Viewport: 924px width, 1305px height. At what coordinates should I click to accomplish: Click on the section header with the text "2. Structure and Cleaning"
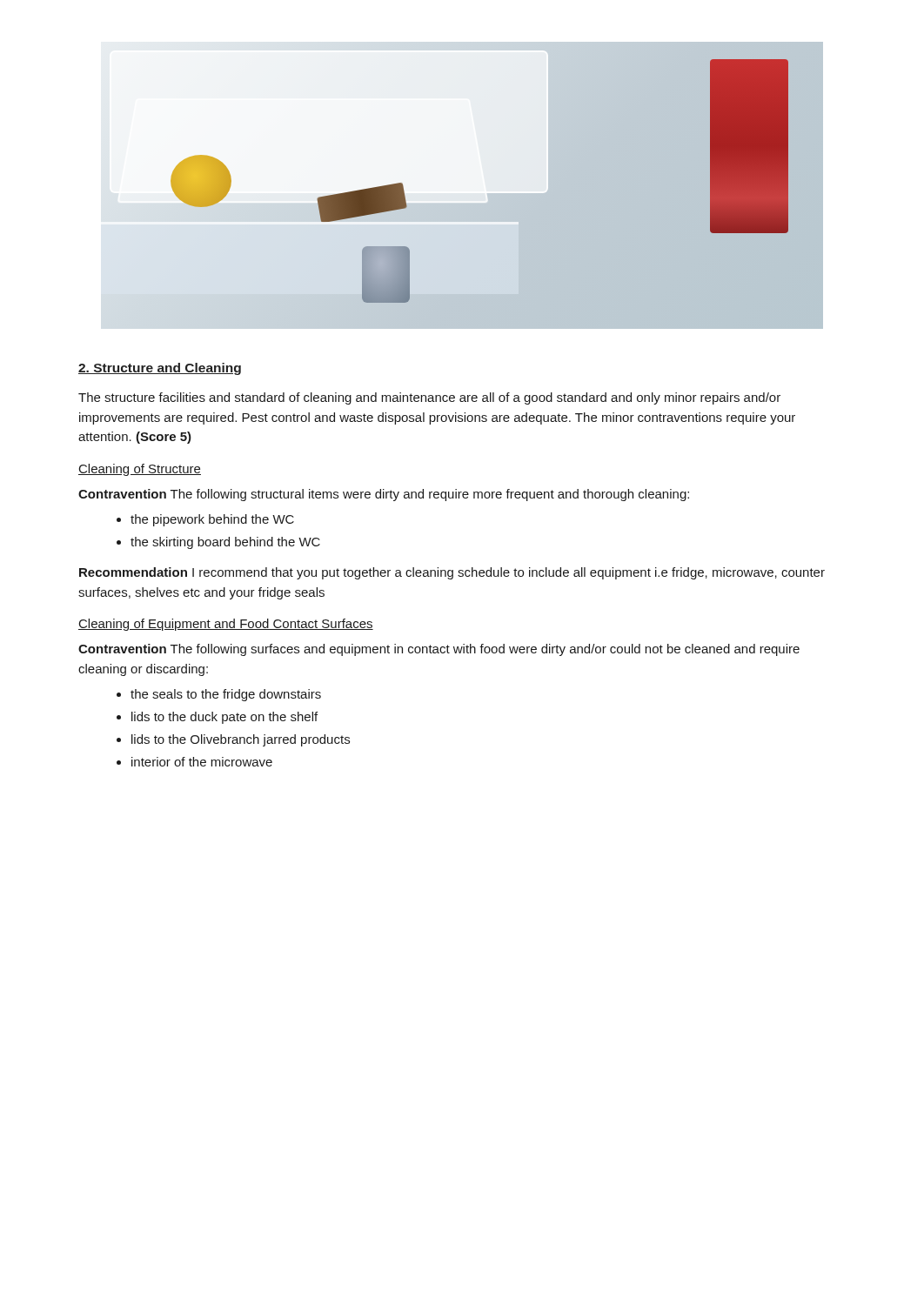(x=160, y=368)
